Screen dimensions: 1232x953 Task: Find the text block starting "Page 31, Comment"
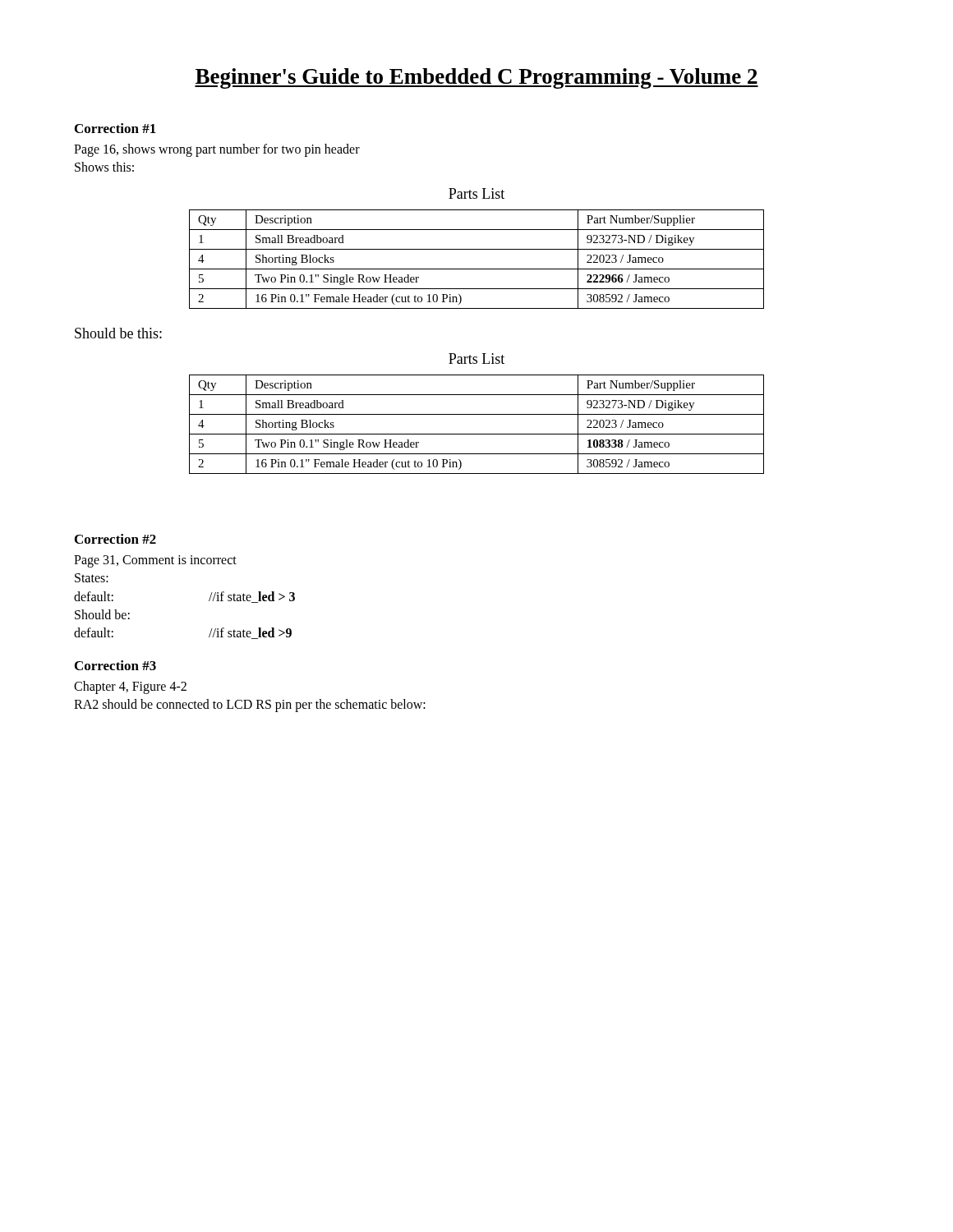click(155, 561)
